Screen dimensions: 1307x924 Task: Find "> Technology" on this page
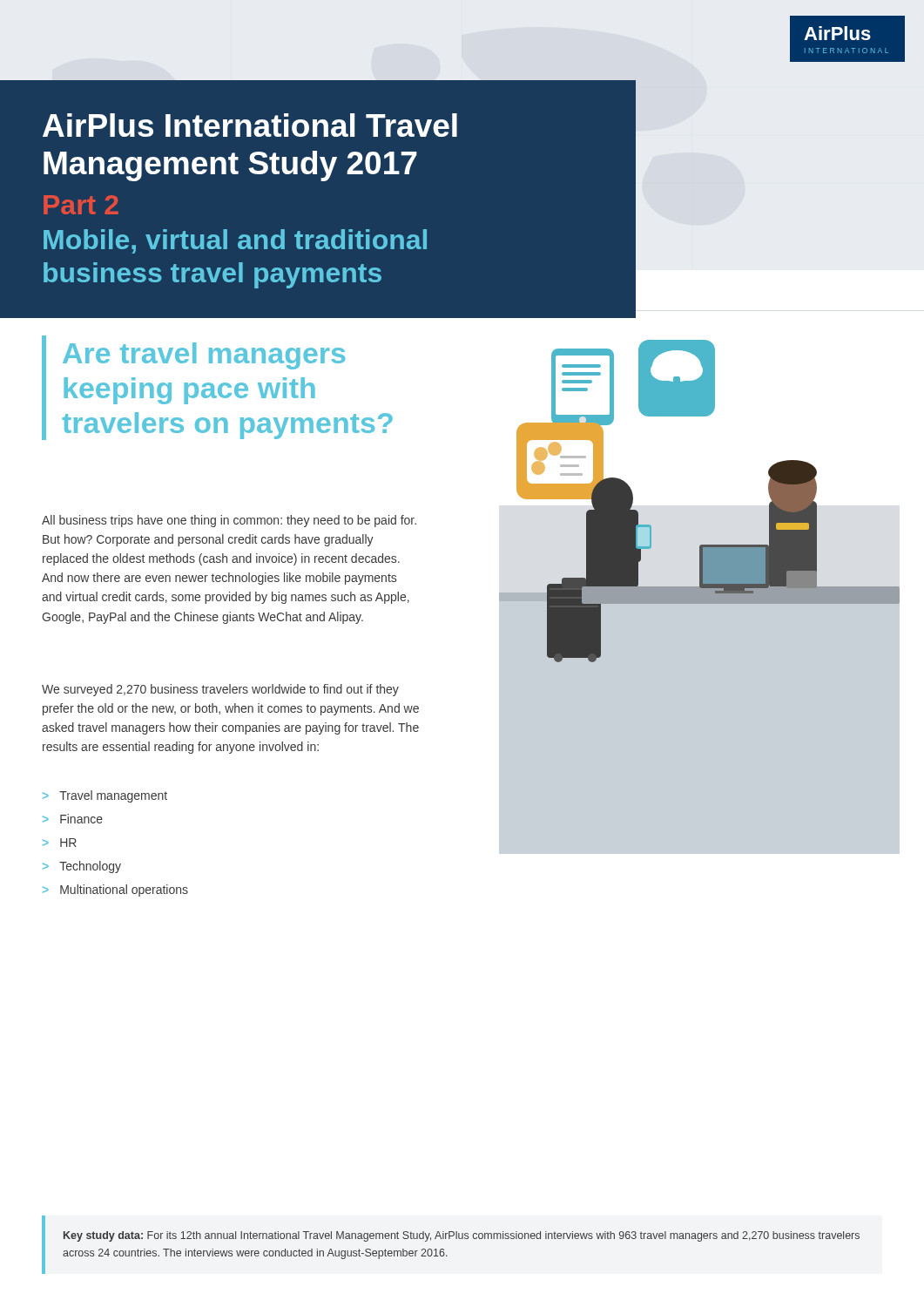point(81,866)
